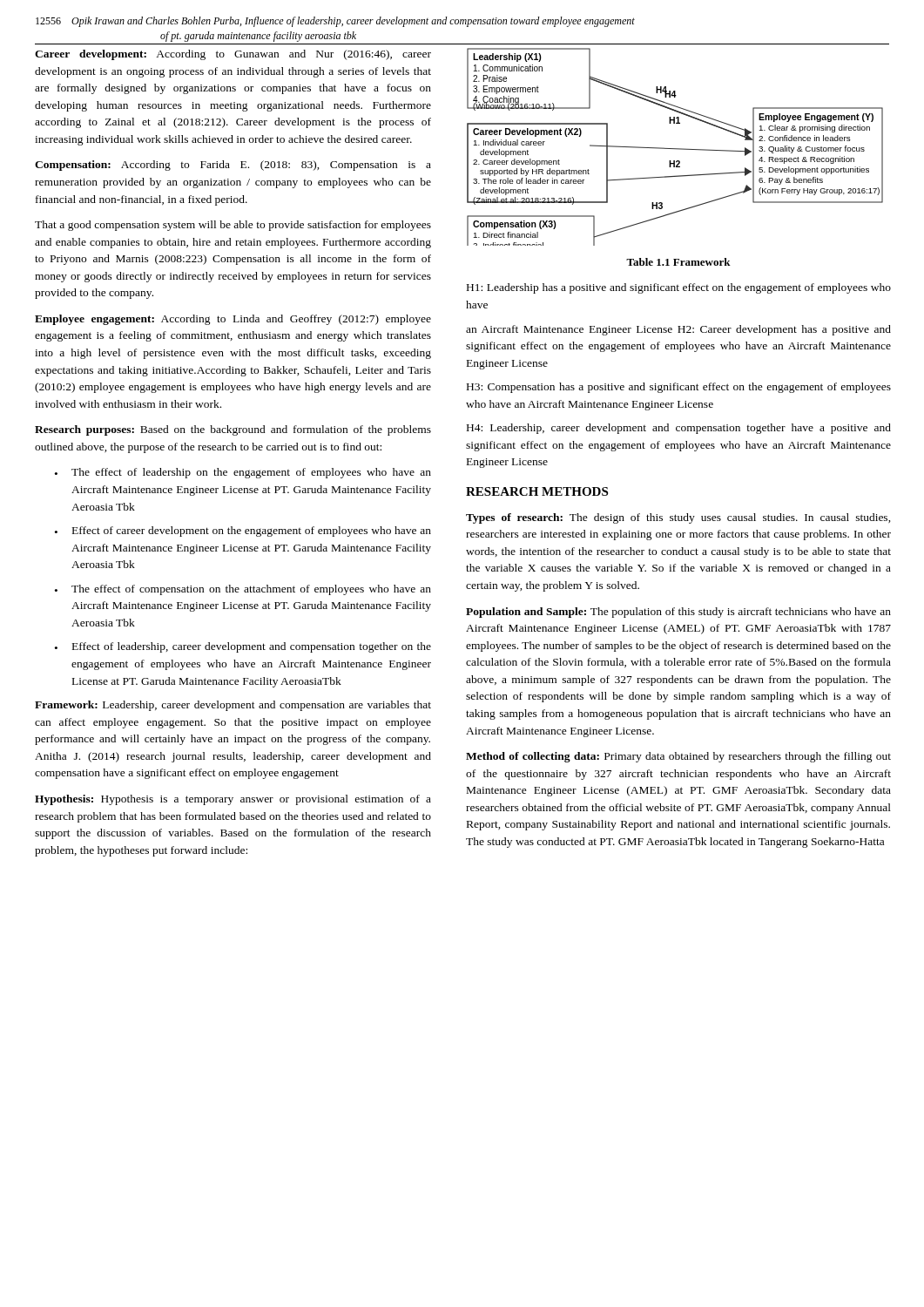Locate the text block that reads "Research purposes: Based on the background"

pyautogui.click(x=233, y=438)
